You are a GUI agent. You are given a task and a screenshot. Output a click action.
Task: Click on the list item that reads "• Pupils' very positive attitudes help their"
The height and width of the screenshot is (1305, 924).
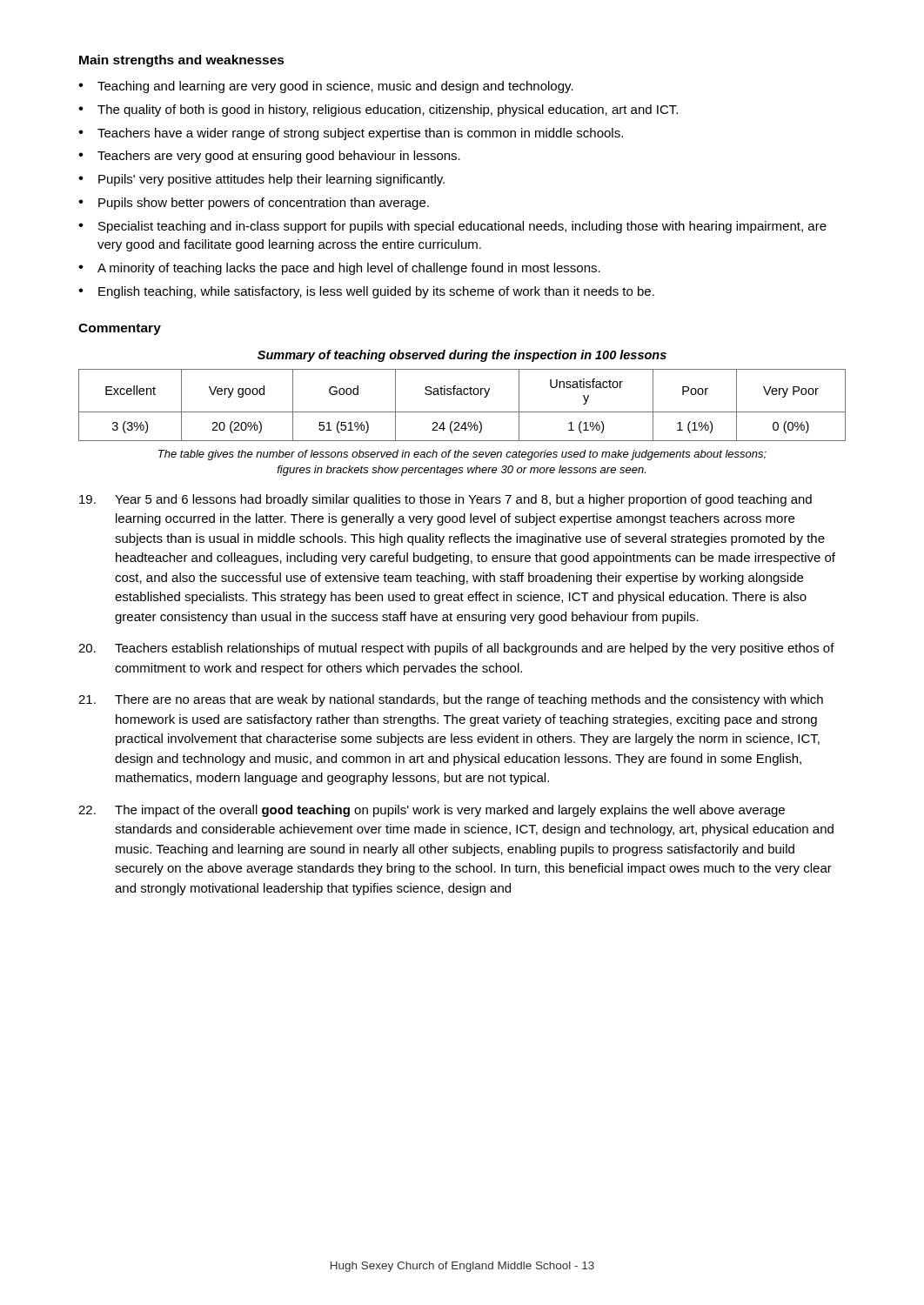point(261,180)
